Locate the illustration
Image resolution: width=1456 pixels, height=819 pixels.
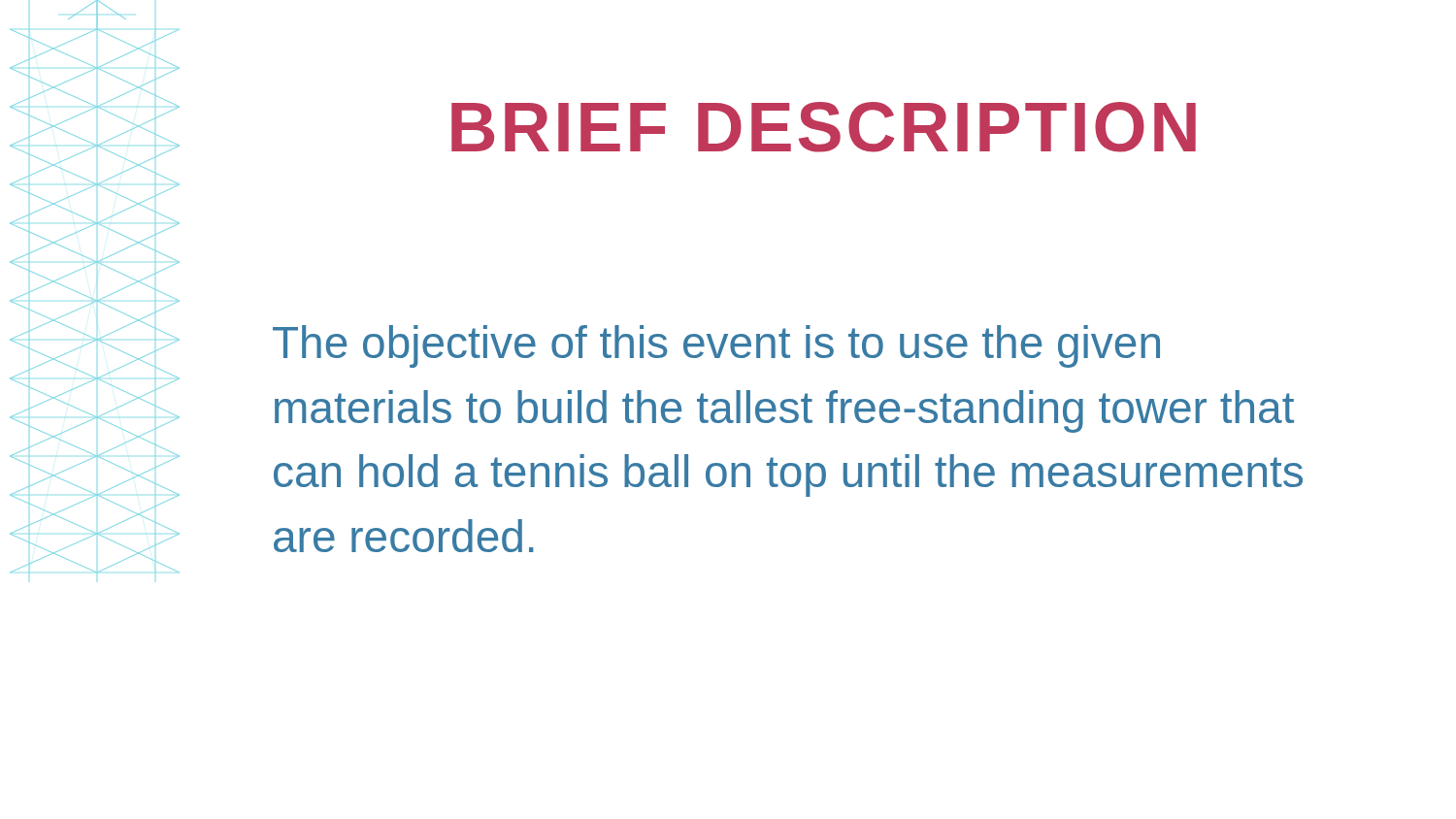[97, 410]
